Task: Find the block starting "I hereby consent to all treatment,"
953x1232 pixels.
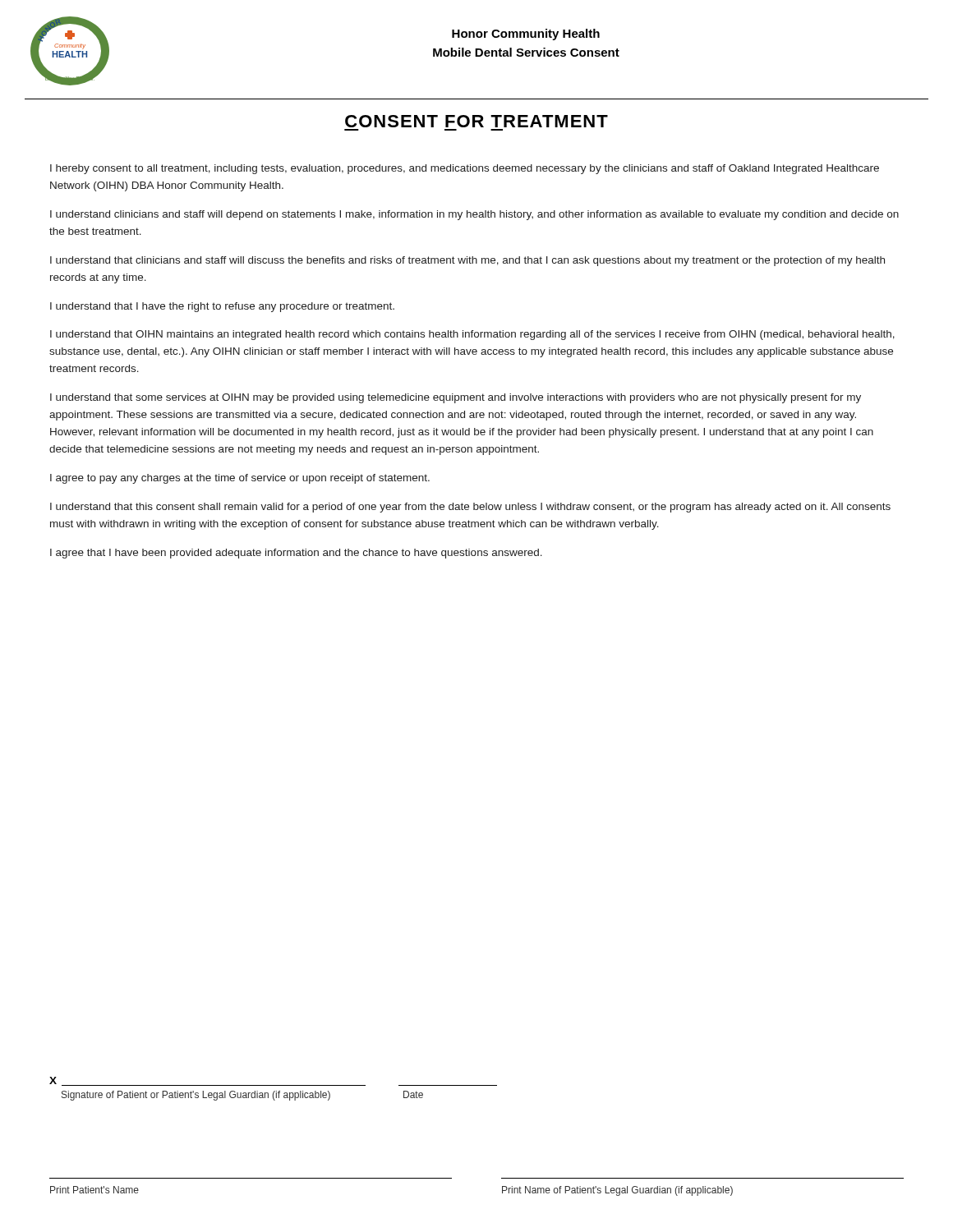Action: tap(476, 177)
